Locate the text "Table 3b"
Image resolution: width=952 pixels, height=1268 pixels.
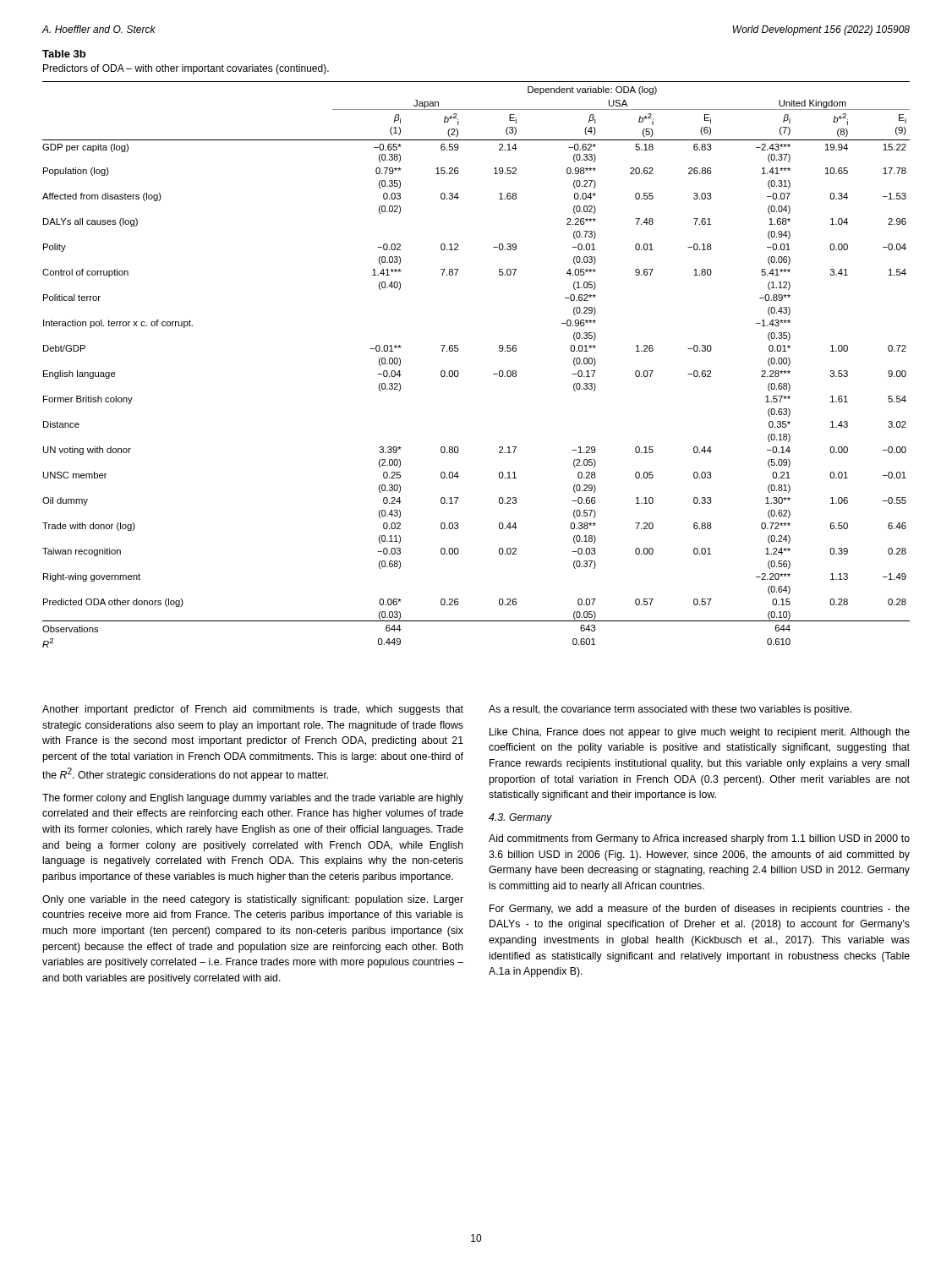pyautogui.click(x=64, y=54)
